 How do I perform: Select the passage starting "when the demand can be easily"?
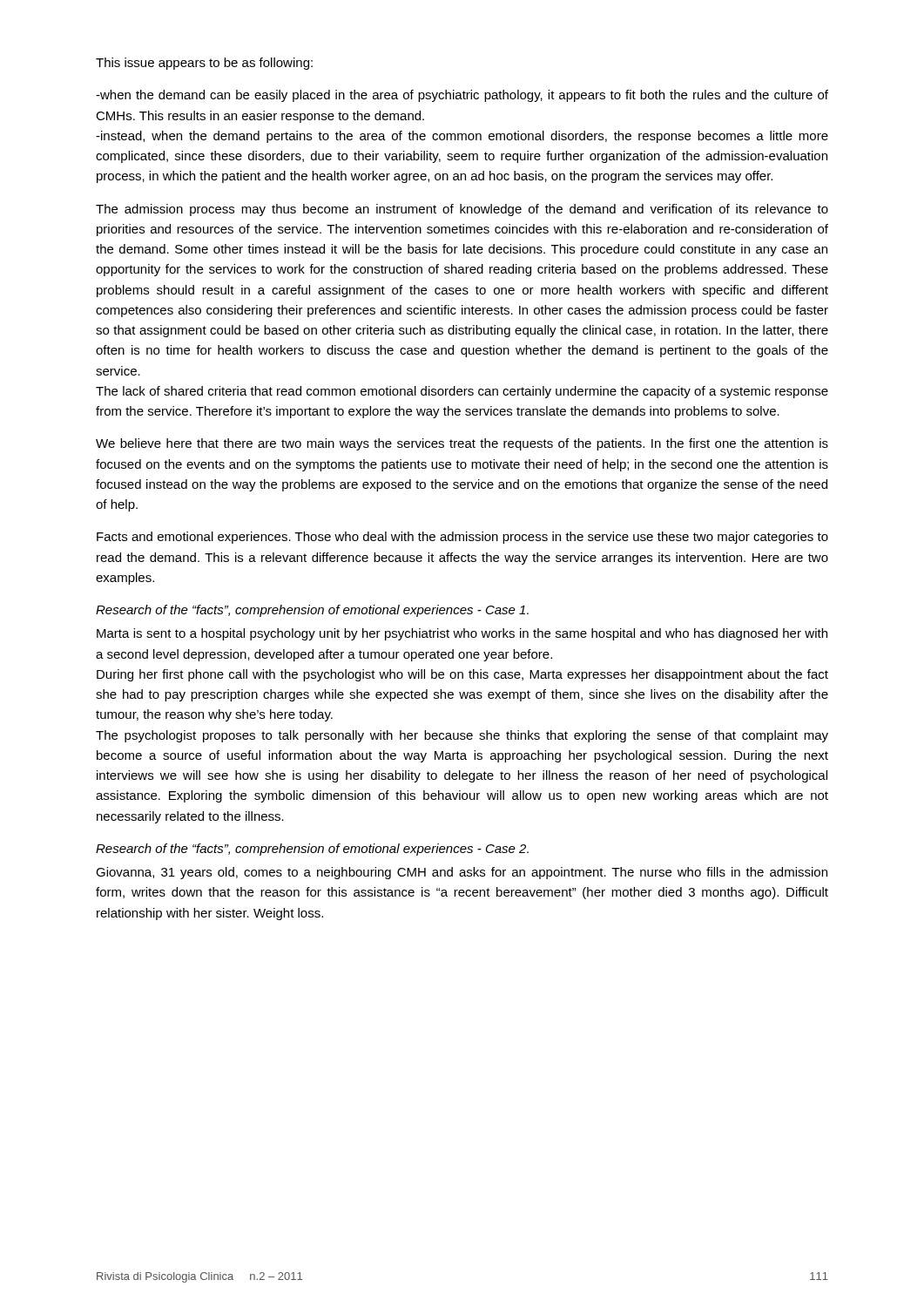point(462,135)
